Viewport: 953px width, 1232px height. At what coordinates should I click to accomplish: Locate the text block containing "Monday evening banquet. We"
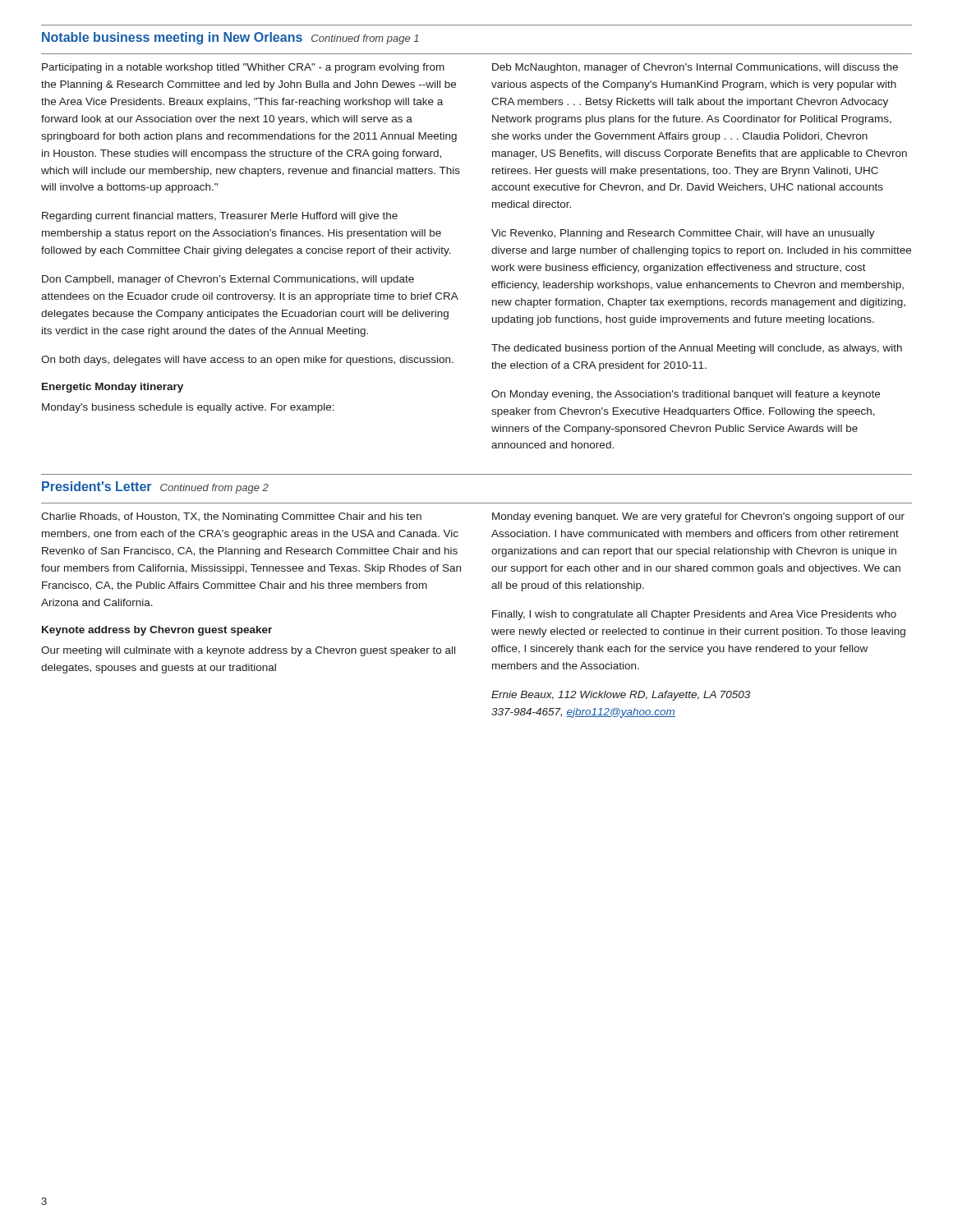(698, 551)
